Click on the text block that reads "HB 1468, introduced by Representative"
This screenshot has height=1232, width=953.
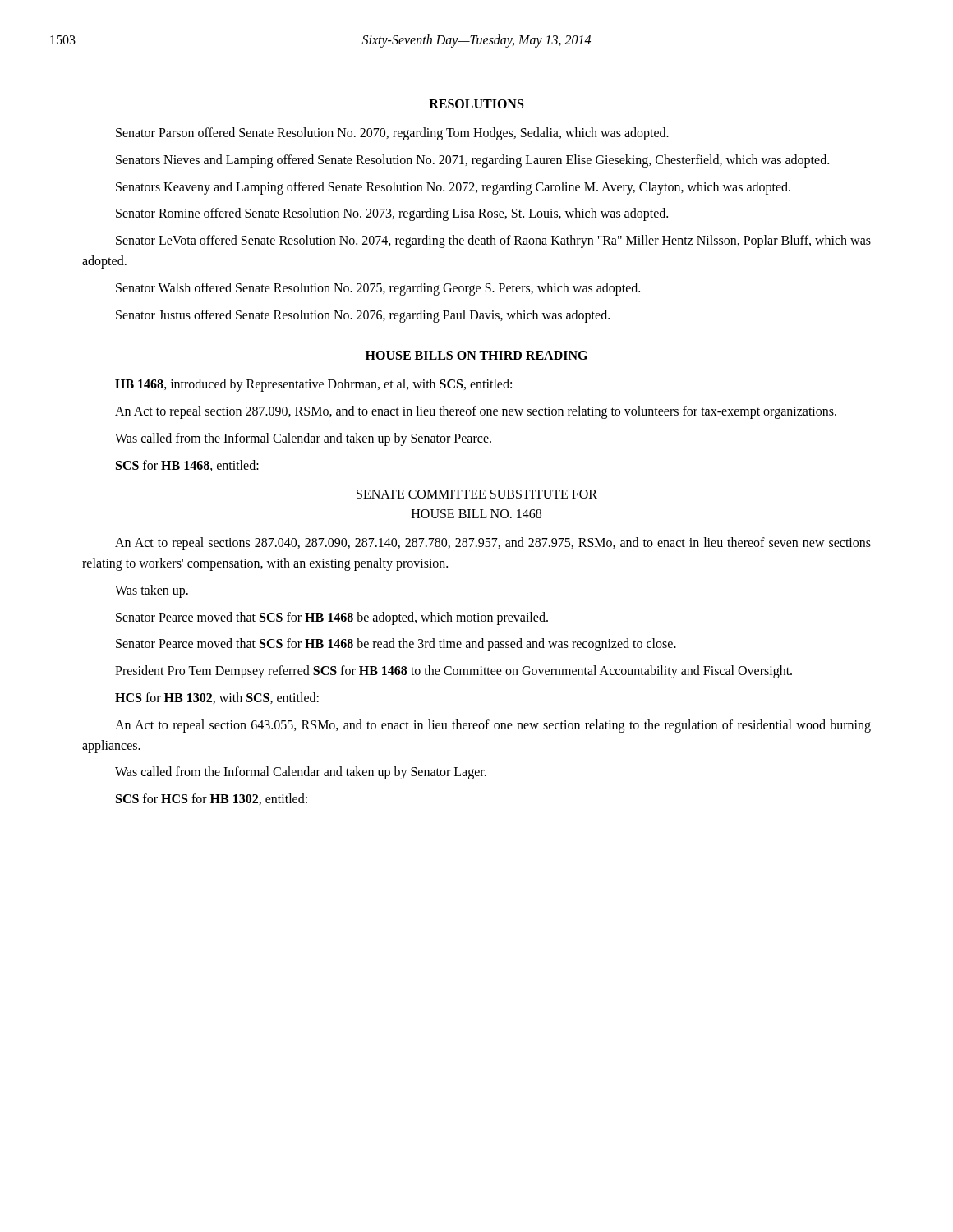(x=314, y=384)
